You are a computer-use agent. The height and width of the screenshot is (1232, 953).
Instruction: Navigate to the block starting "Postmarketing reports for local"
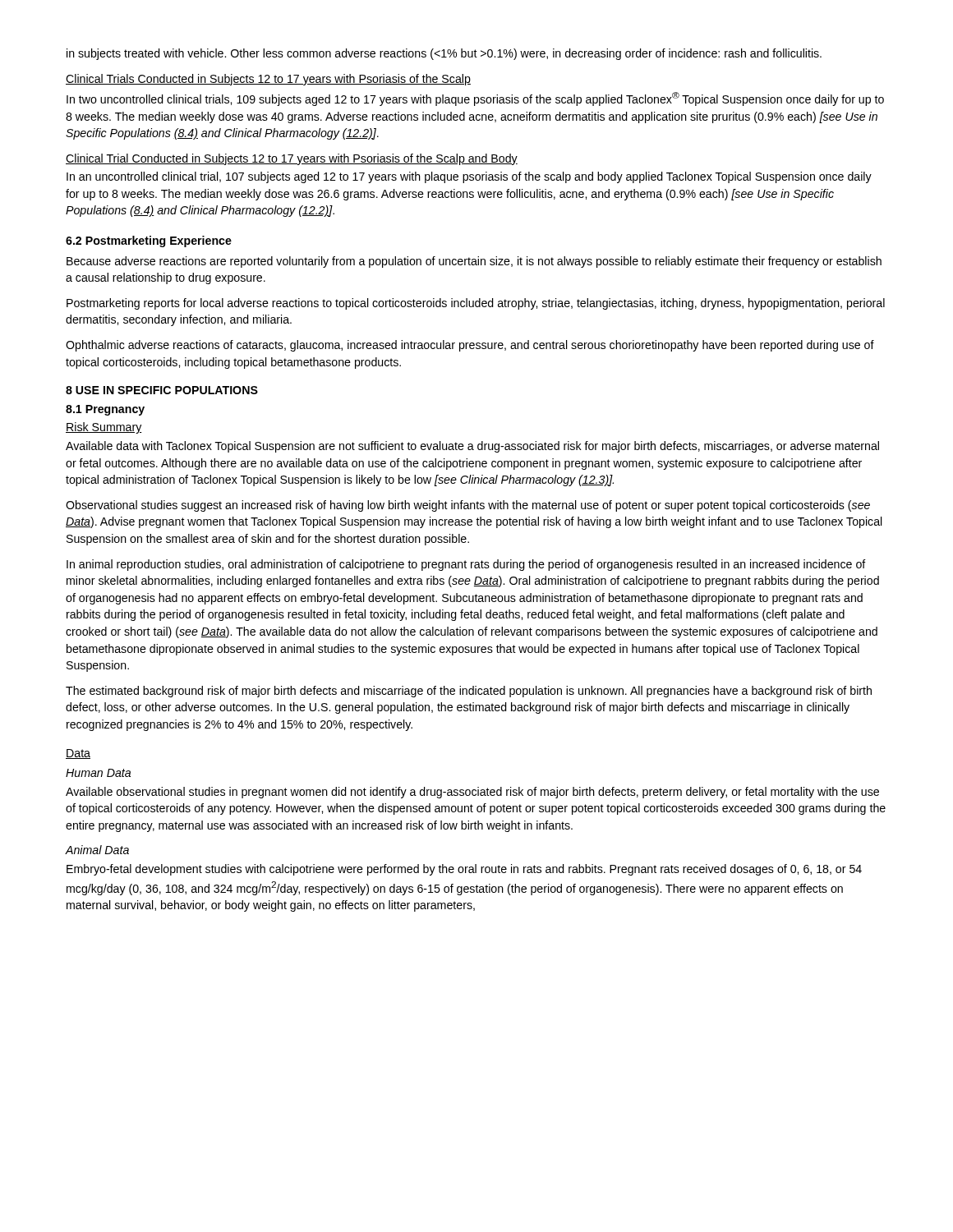(475, 311)
